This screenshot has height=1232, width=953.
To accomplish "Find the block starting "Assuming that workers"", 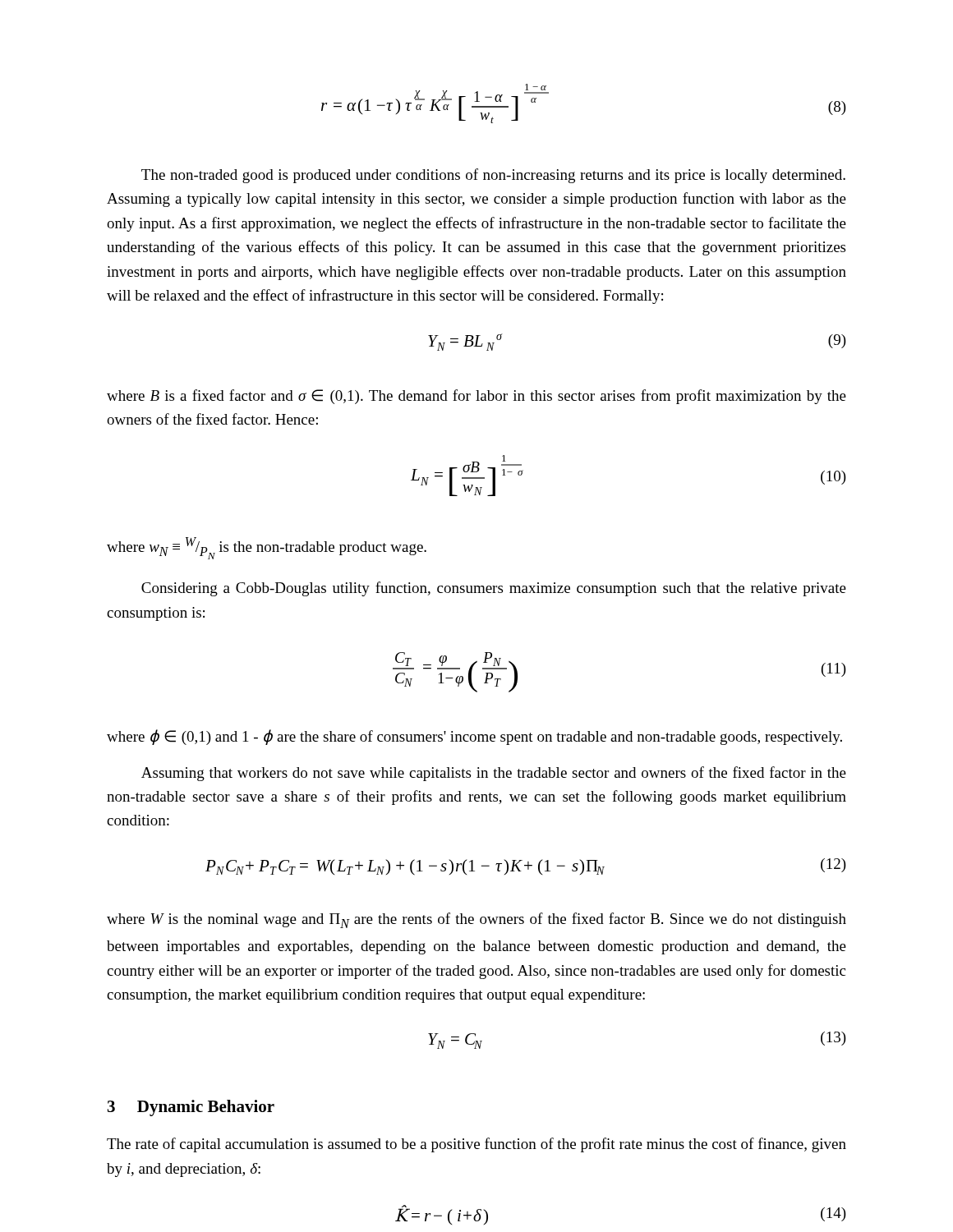I will pos(476,796).
